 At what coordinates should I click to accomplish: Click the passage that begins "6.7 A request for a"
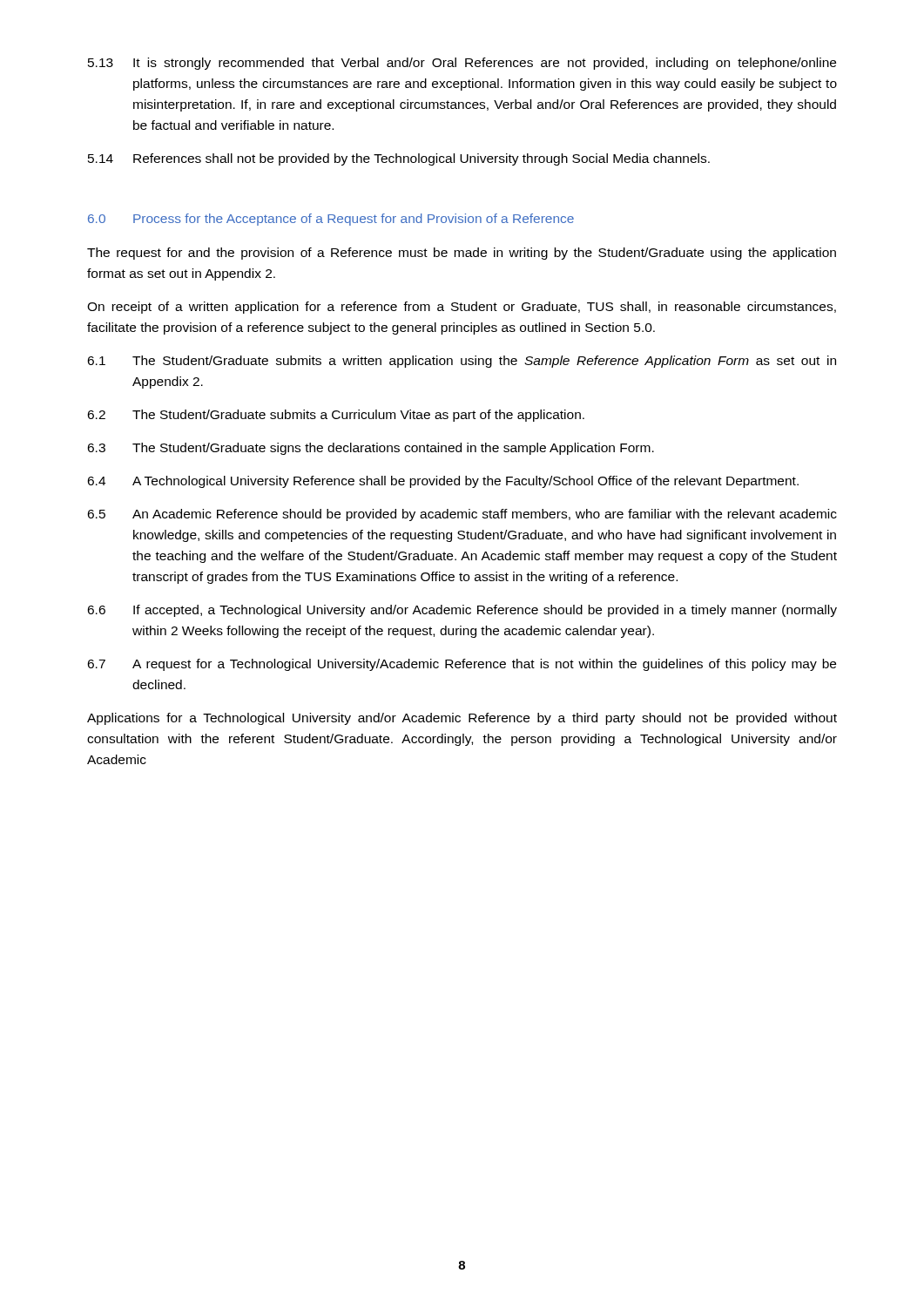462,675
